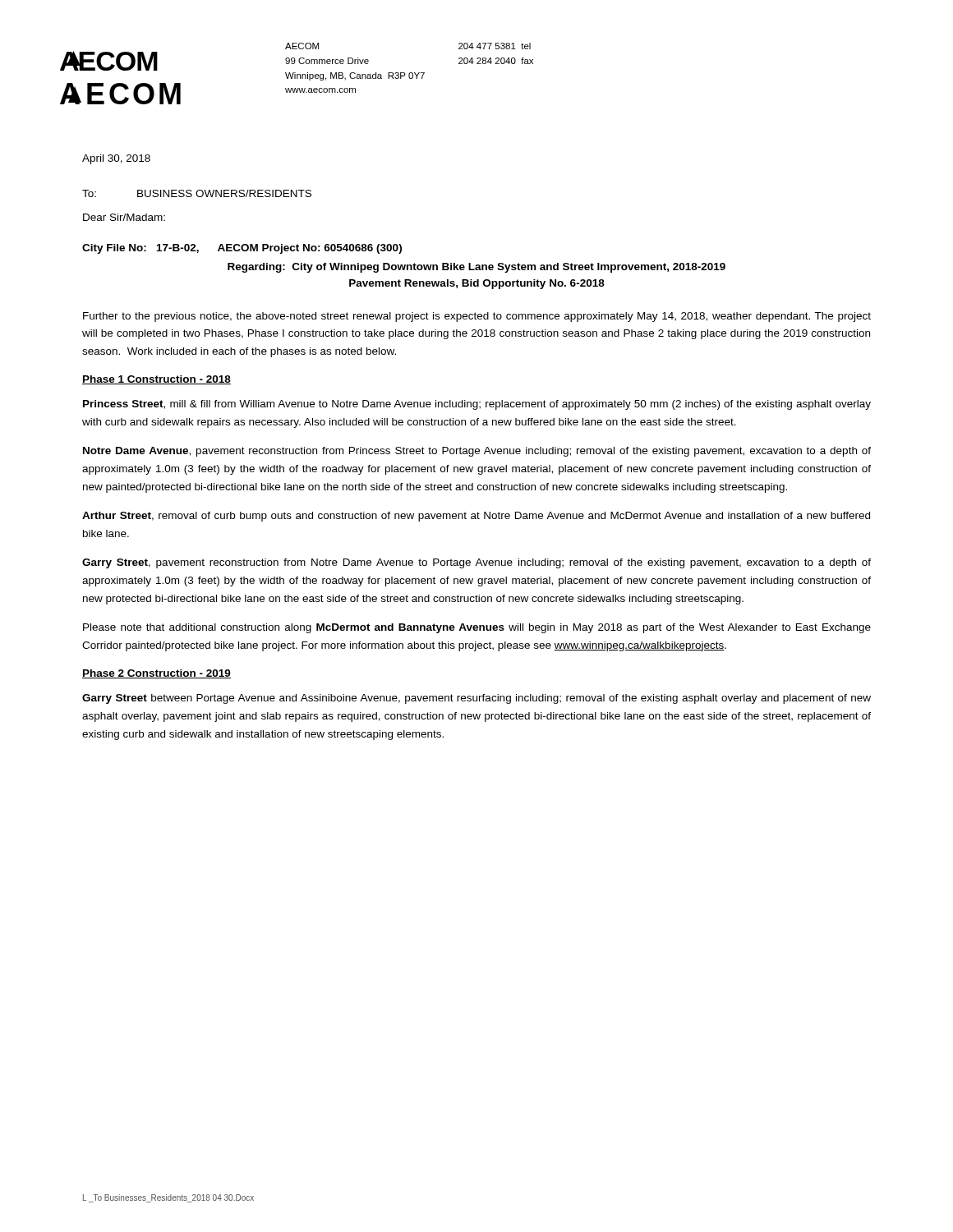Locate the section header with the text "Phase 2 Construction - 2019"
Viewport: 953px width, 1232px height.
[x=156, y=673]
